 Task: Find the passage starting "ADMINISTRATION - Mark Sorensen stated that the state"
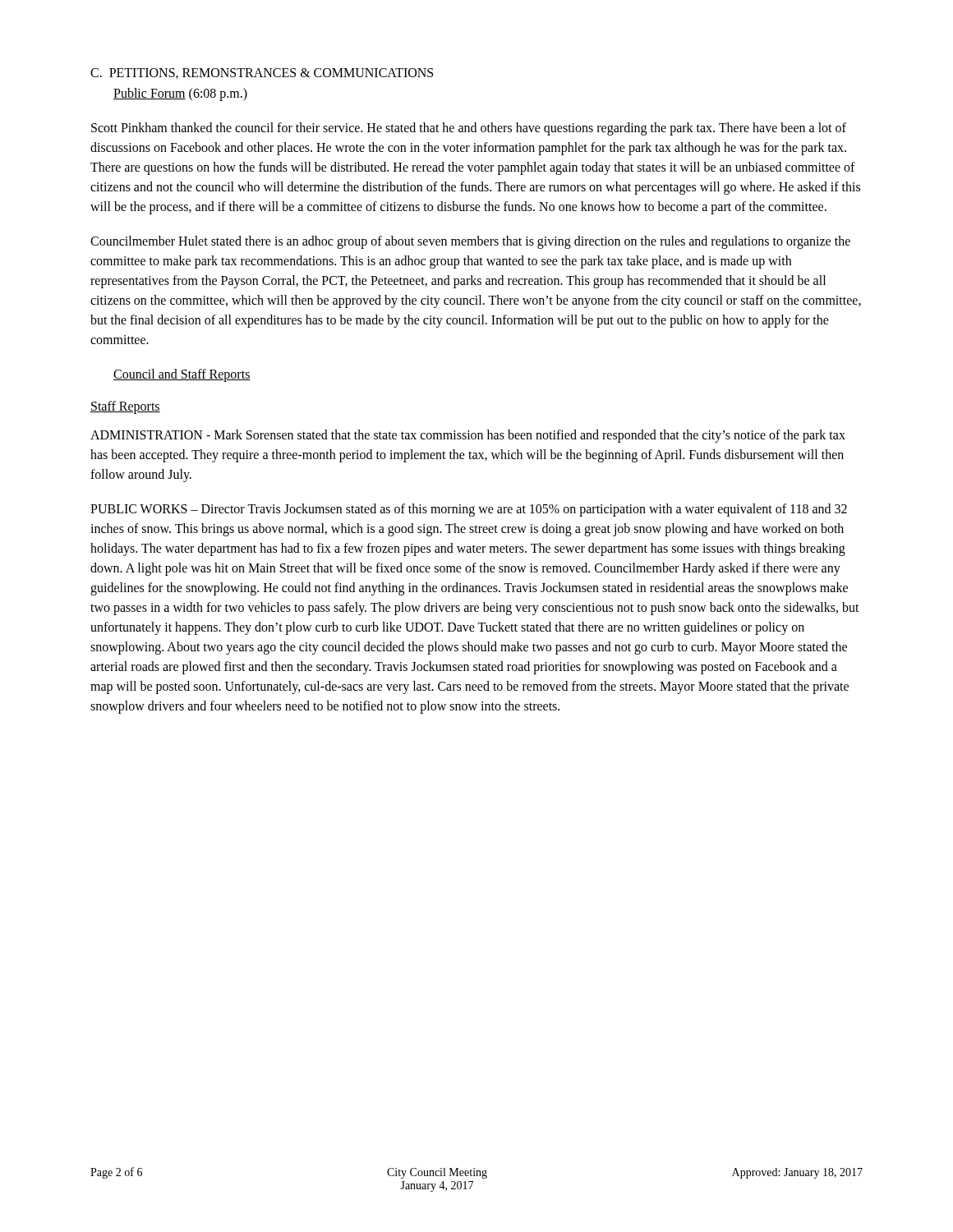click(476, 455)
